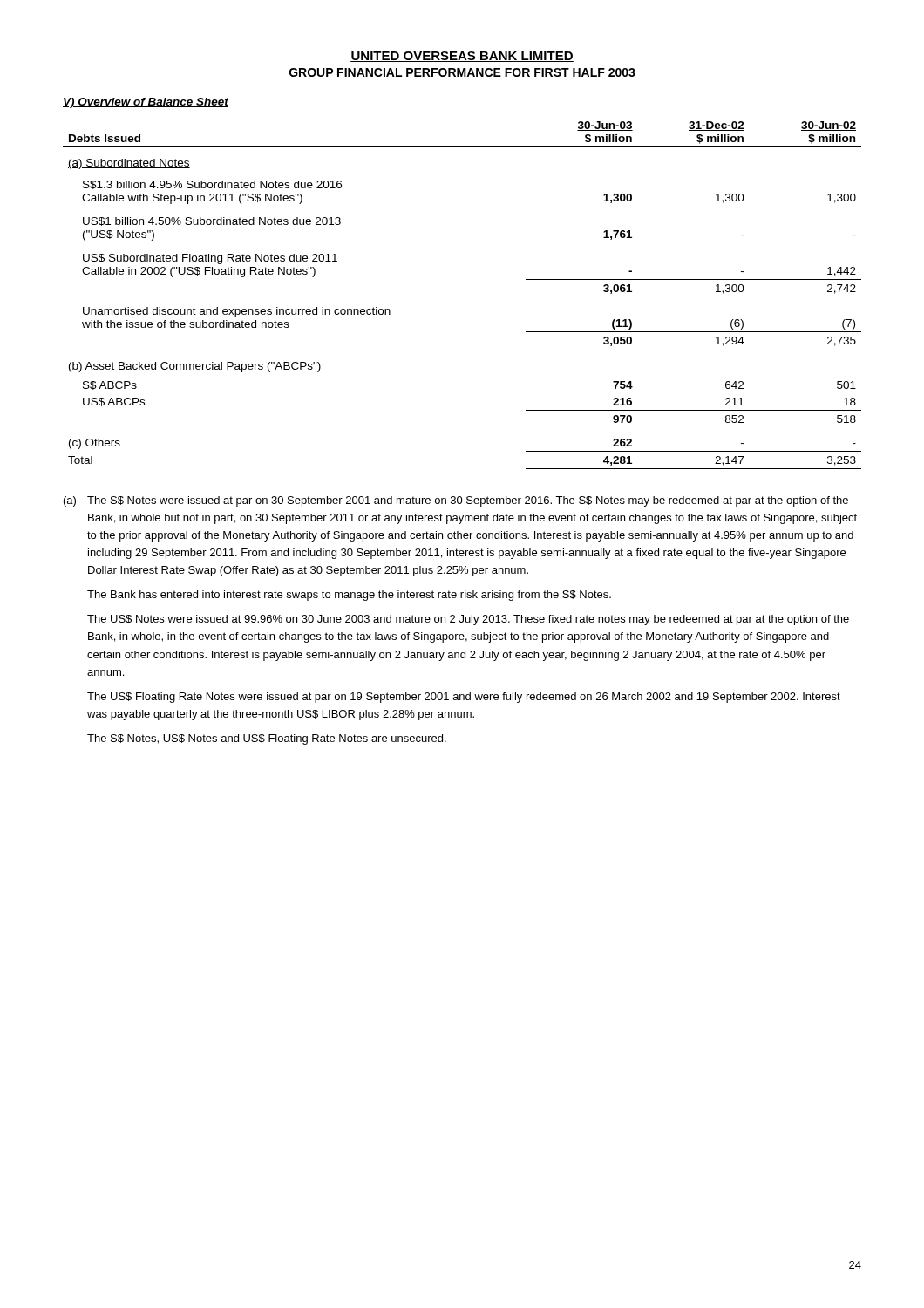Point to the title beginning "UNITED OVERSEAS BANK LIMITED GROUP FINANCIAL PERFORMANCE FOR"
Viewport: 924px width, 1308px height.
(462, 64)
